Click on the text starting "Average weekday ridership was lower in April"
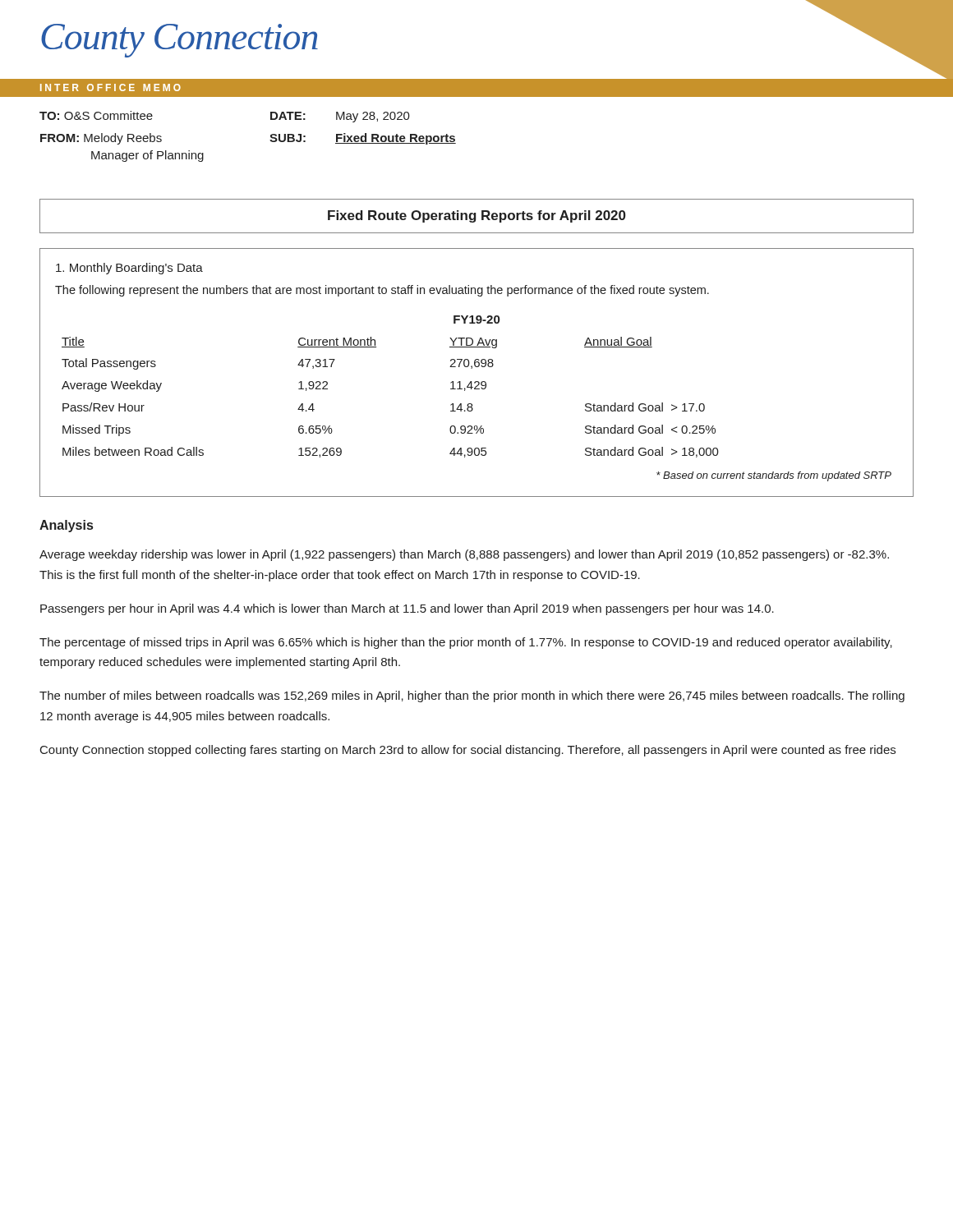 [x=465, y=565]
